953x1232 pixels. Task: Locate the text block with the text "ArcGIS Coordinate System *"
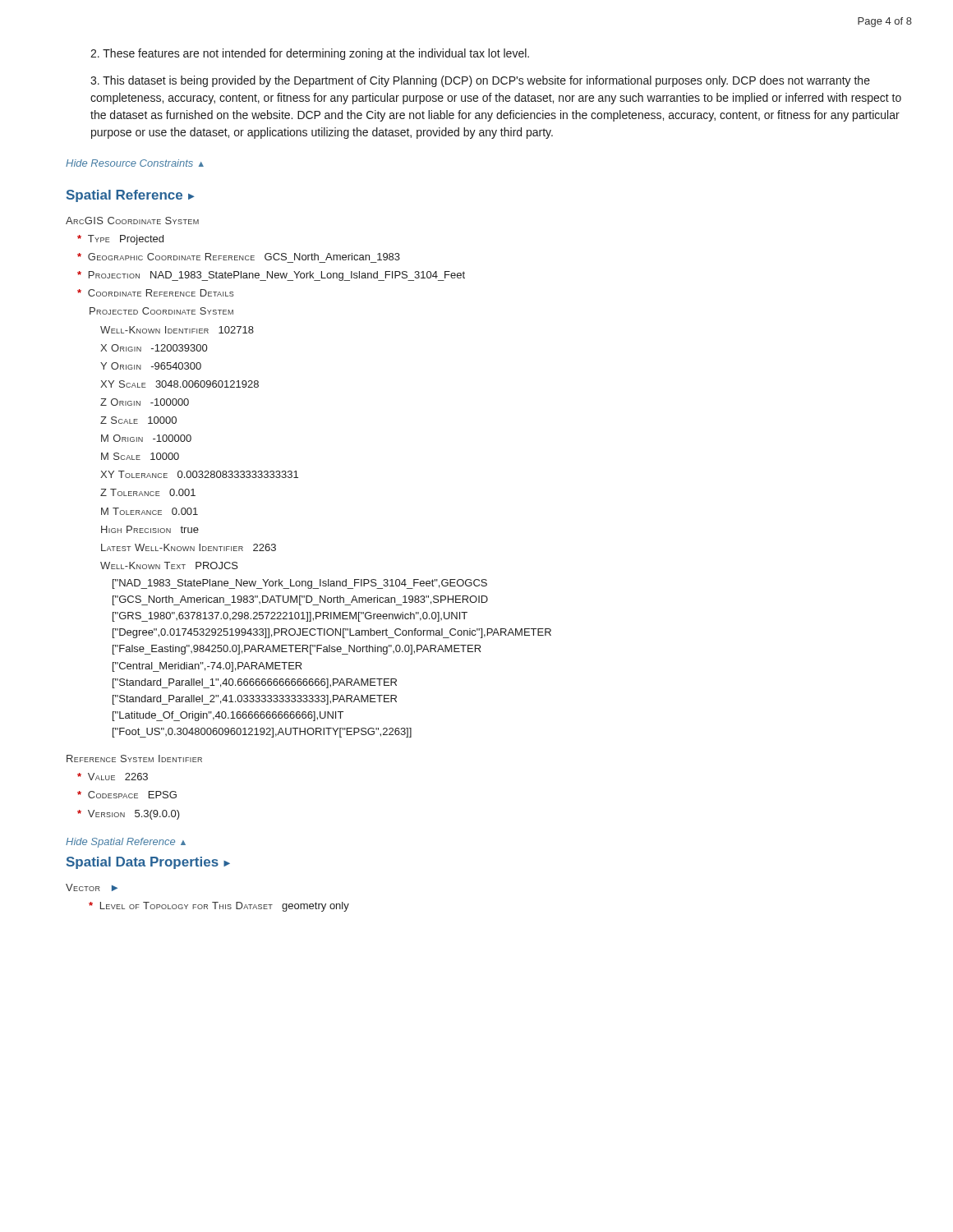pos(132,221)
